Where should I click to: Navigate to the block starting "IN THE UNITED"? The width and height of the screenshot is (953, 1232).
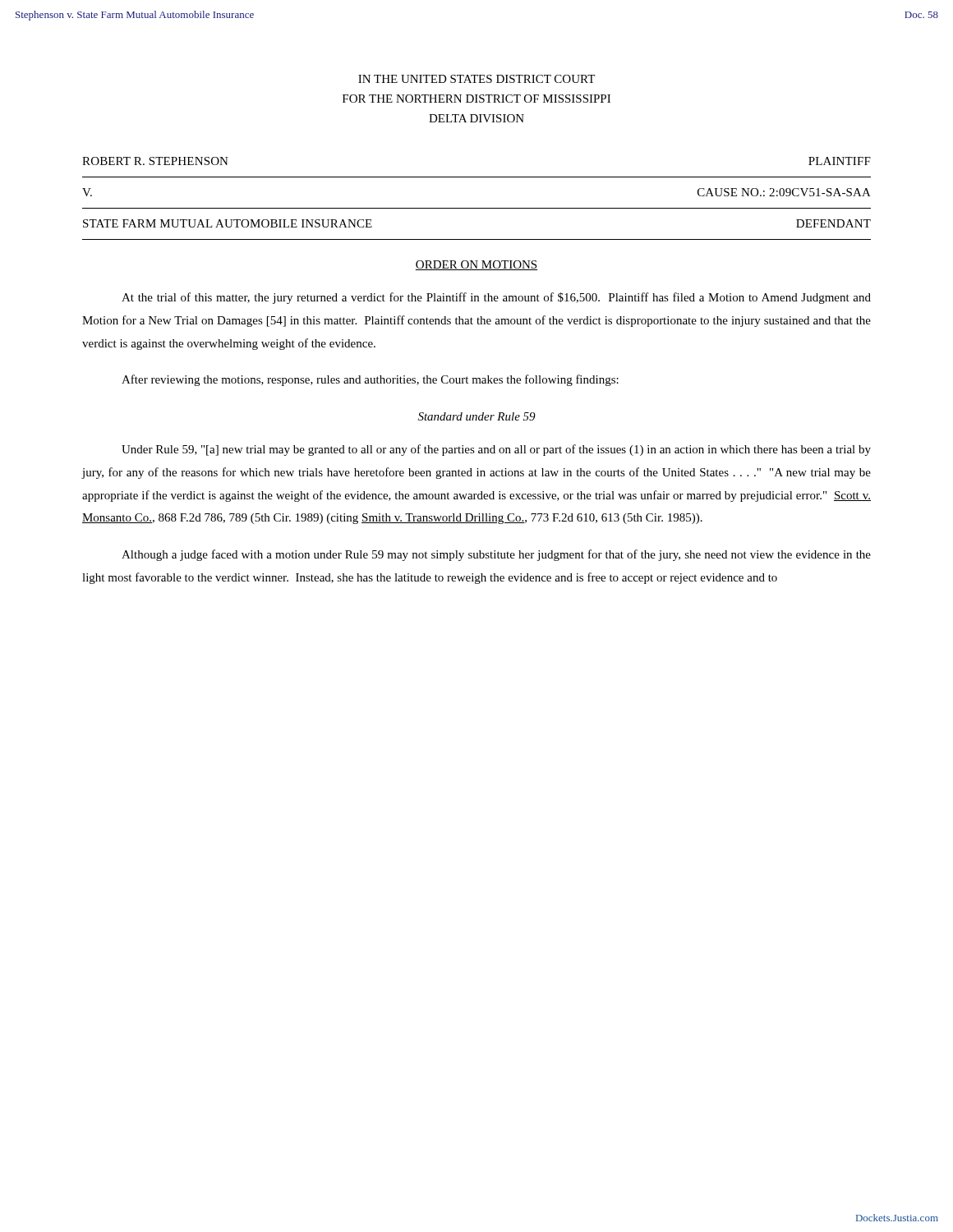pos(476,99)
